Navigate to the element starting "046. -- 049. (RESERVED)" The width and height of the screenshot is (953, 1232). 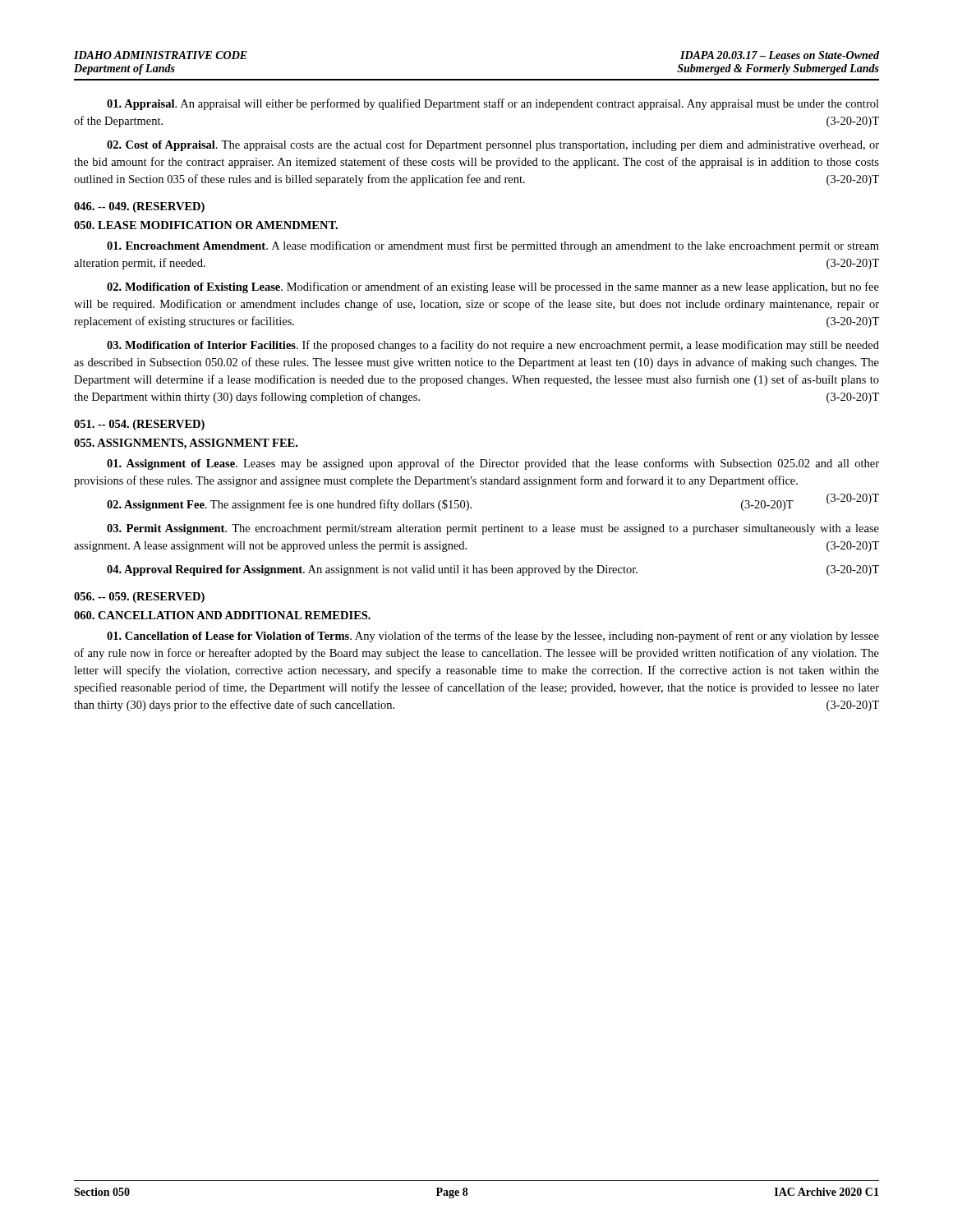[139, 206]
